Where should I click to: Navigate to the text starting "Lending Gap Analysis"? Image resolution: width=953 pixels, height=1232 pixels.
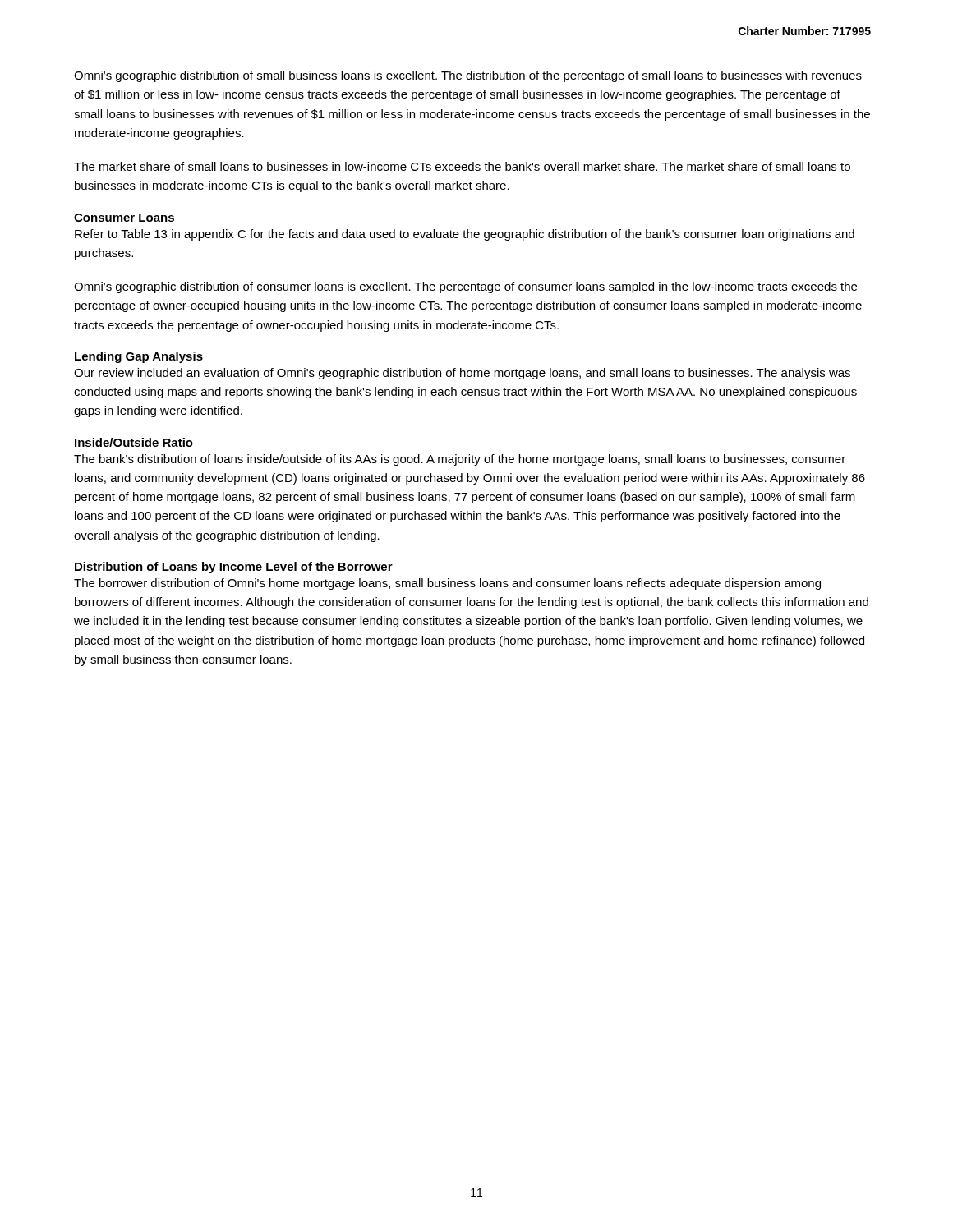(138, 356)
